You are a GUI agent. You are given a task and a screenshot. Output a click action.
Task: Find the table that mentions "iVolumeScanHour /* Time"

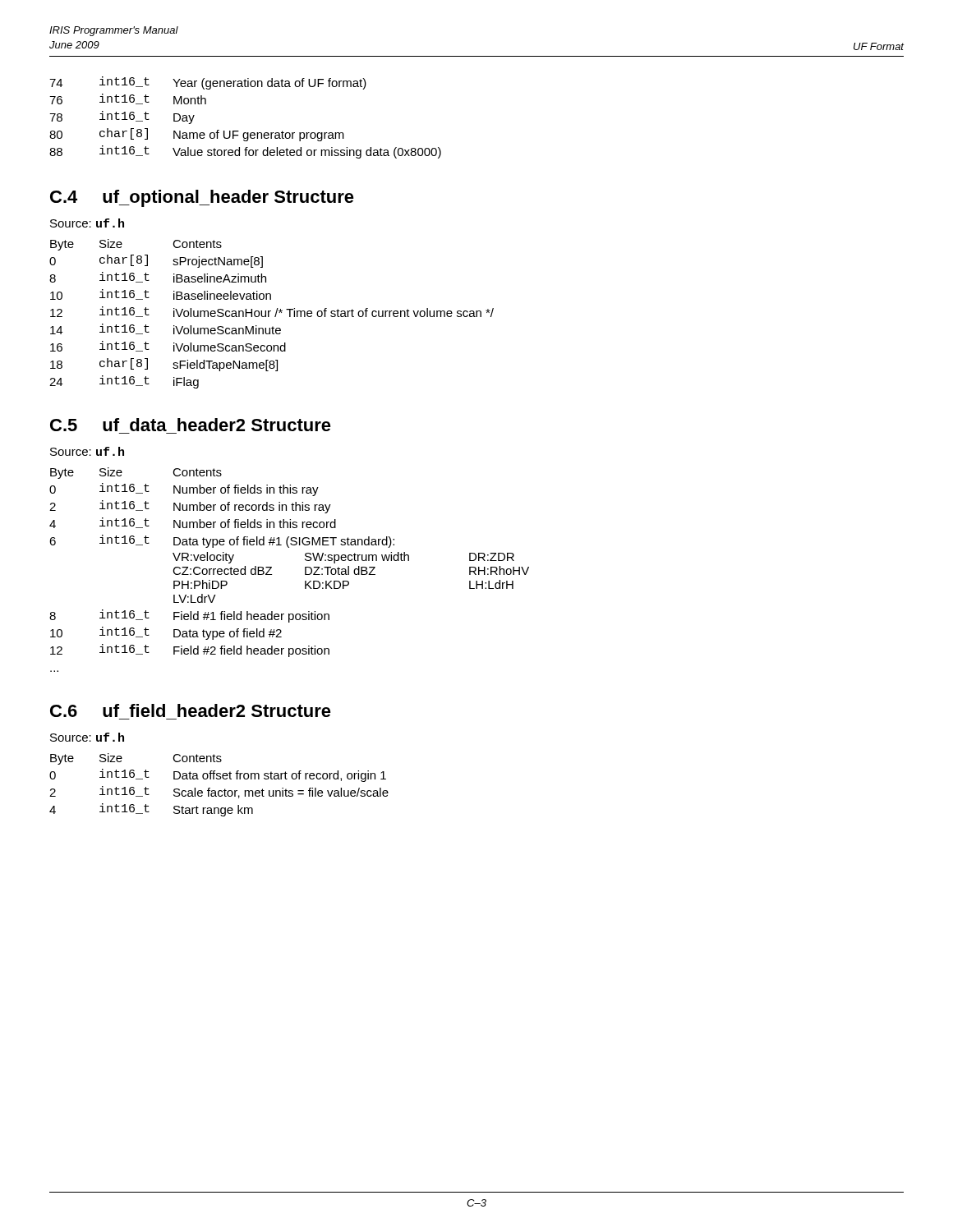click(476, 313)
